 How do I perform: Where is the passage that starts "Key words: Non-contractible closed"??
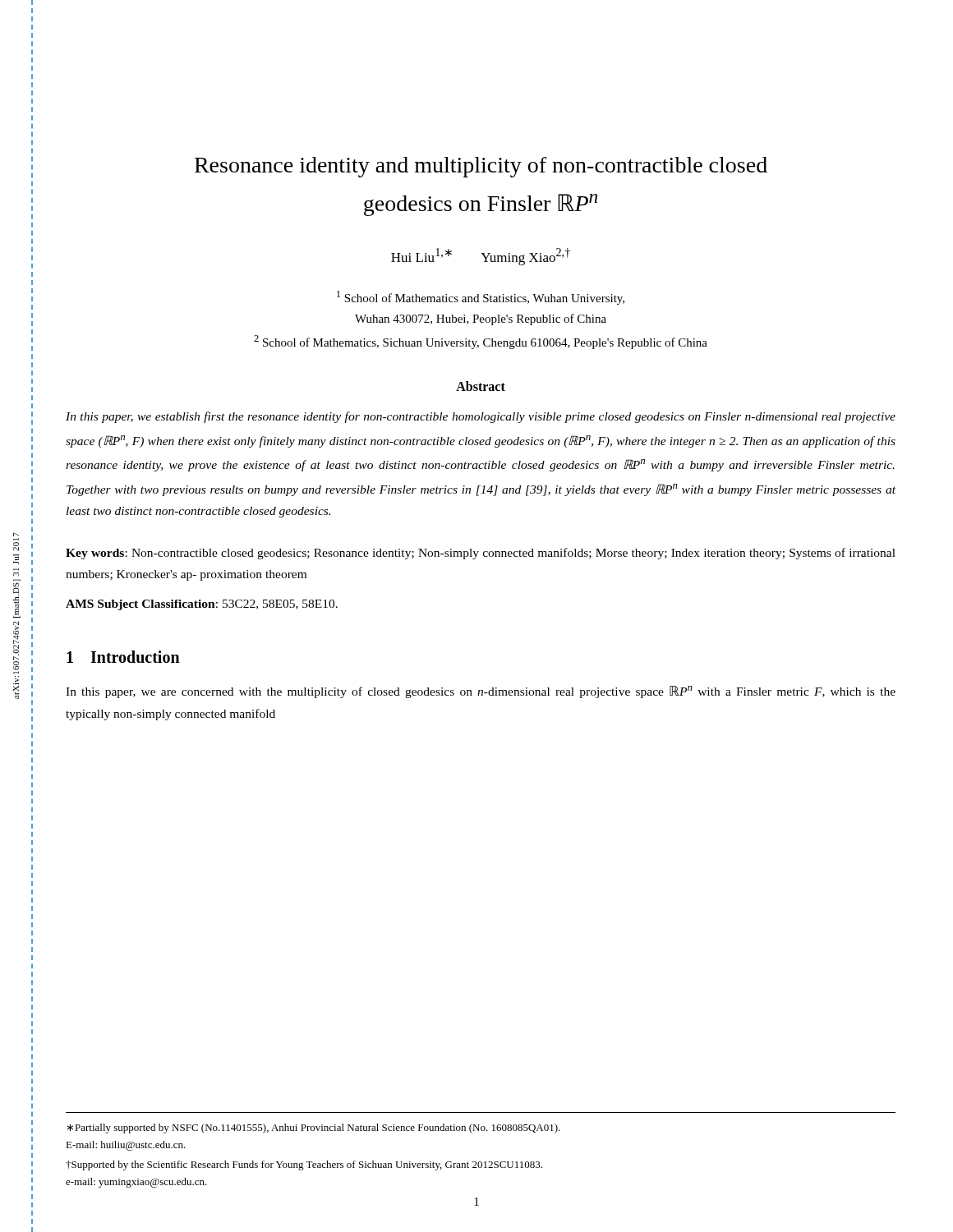[x=481, y=563]
